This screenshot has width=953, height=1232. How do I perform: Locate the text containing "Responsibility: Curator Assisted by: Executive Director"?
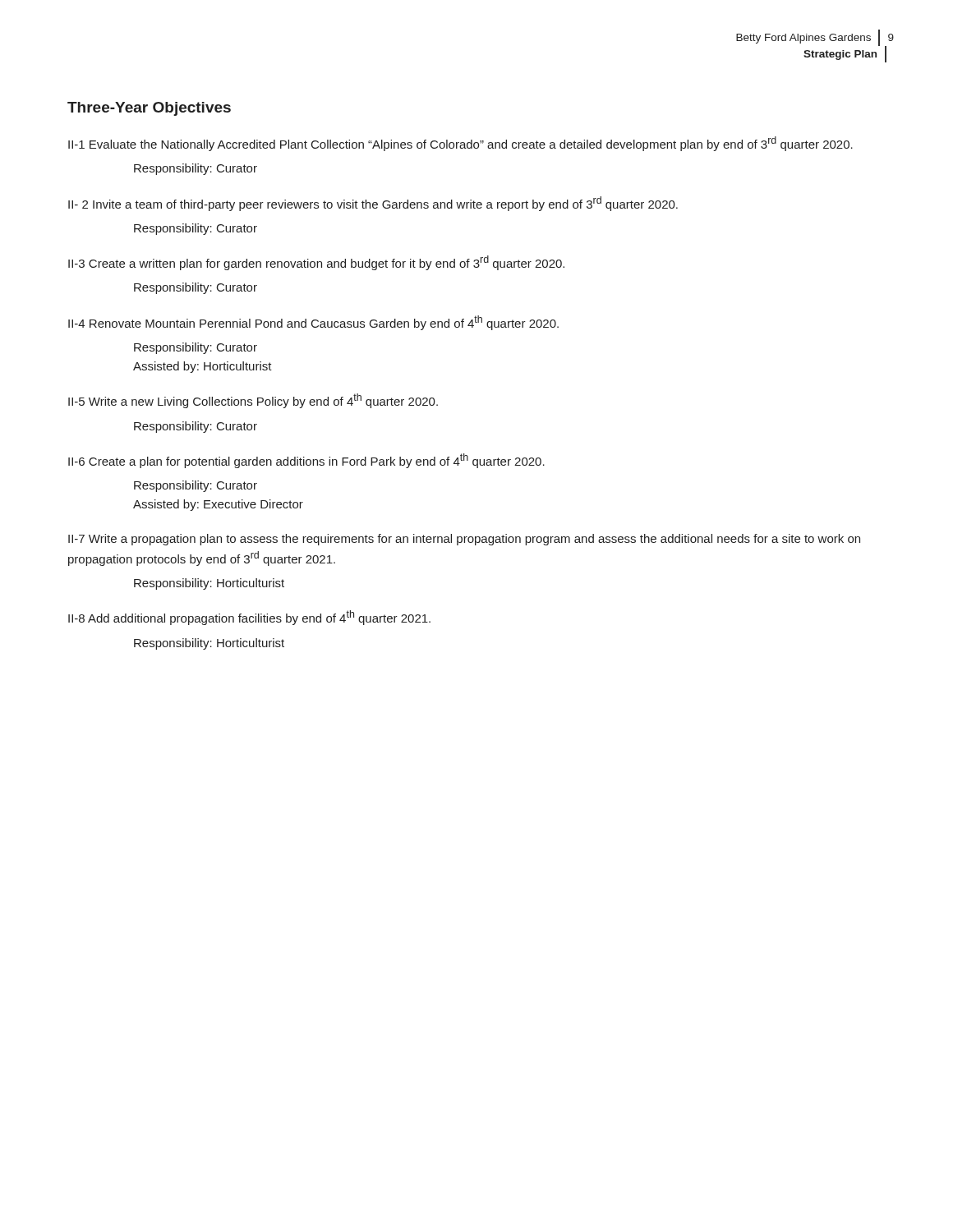point(218,495)
